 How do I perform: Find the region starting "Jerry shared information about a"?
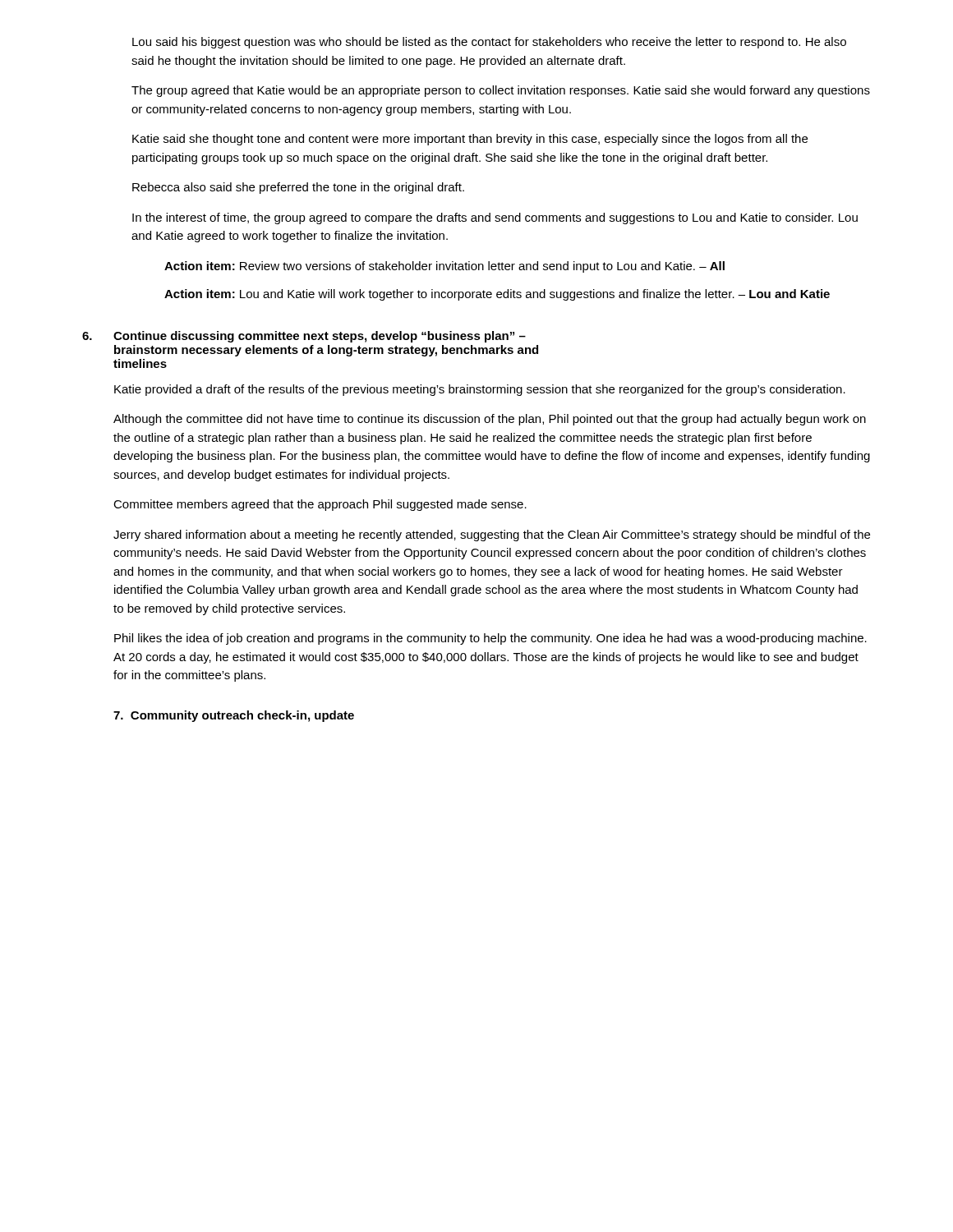click(x=492, y=571)
